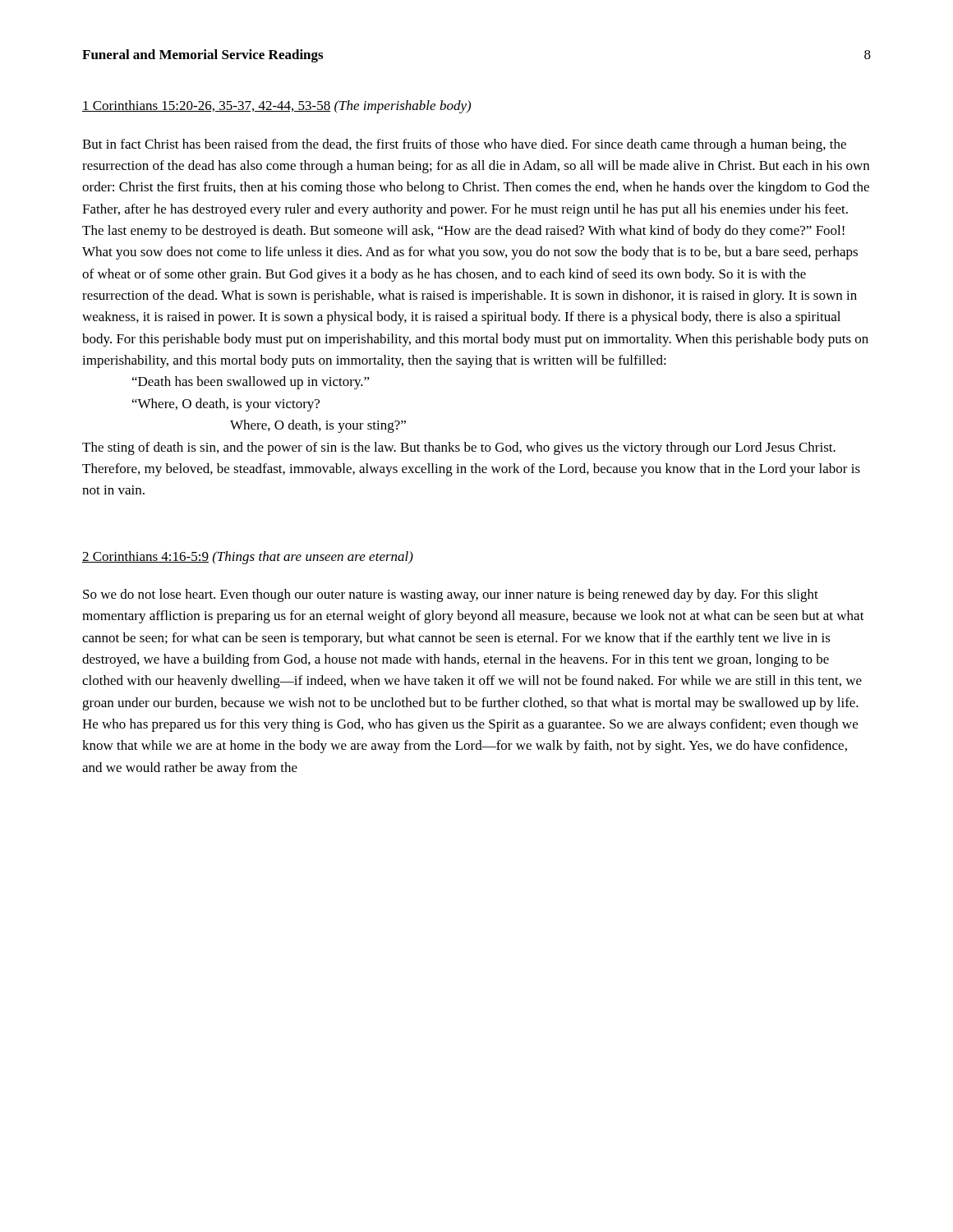Navigate to the text starting "1 Corinthians 15:20-26,"

coord(277,106)
